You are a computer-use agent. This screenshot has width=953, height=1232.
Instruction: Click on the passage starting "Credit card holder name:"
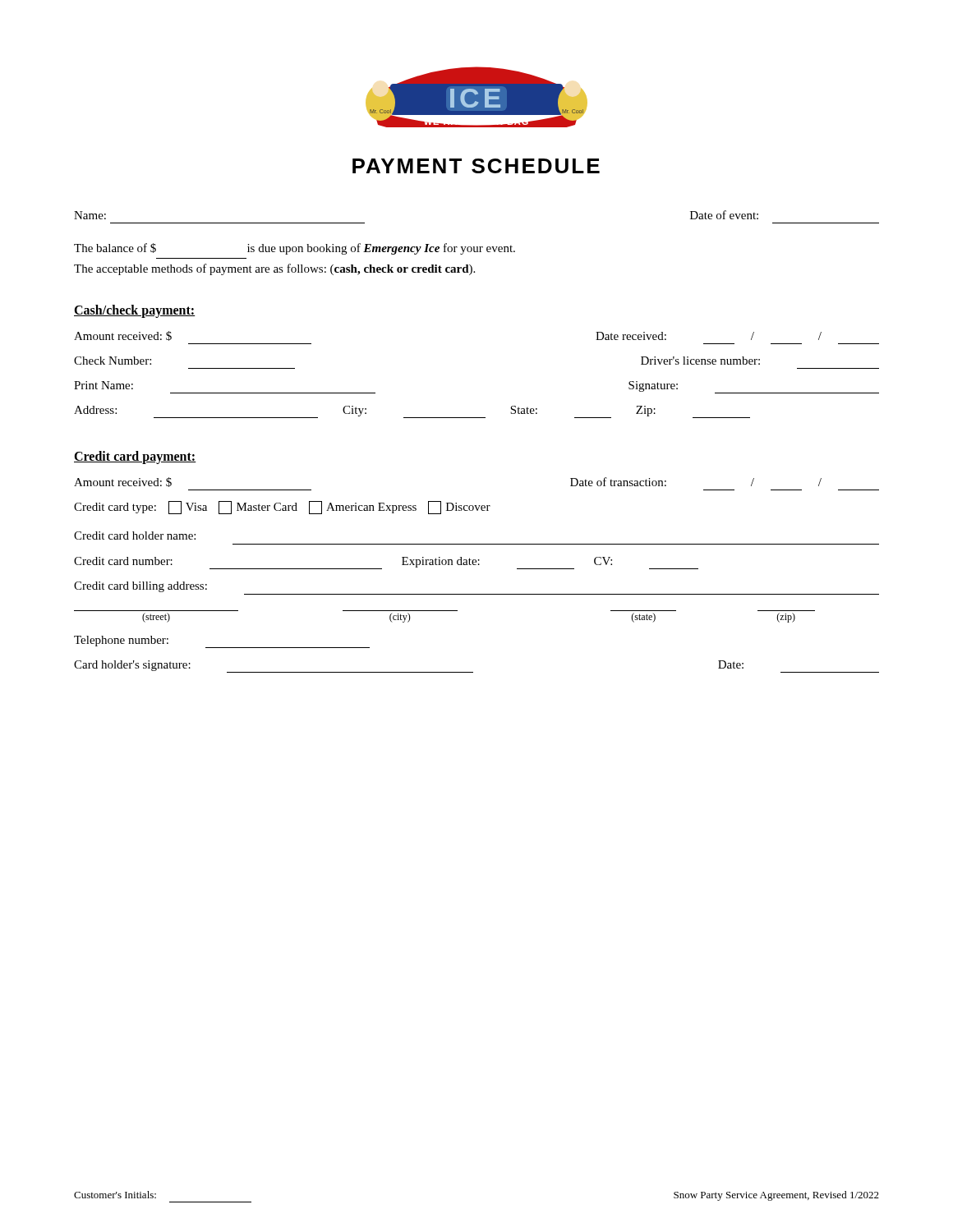coord(476,537)
